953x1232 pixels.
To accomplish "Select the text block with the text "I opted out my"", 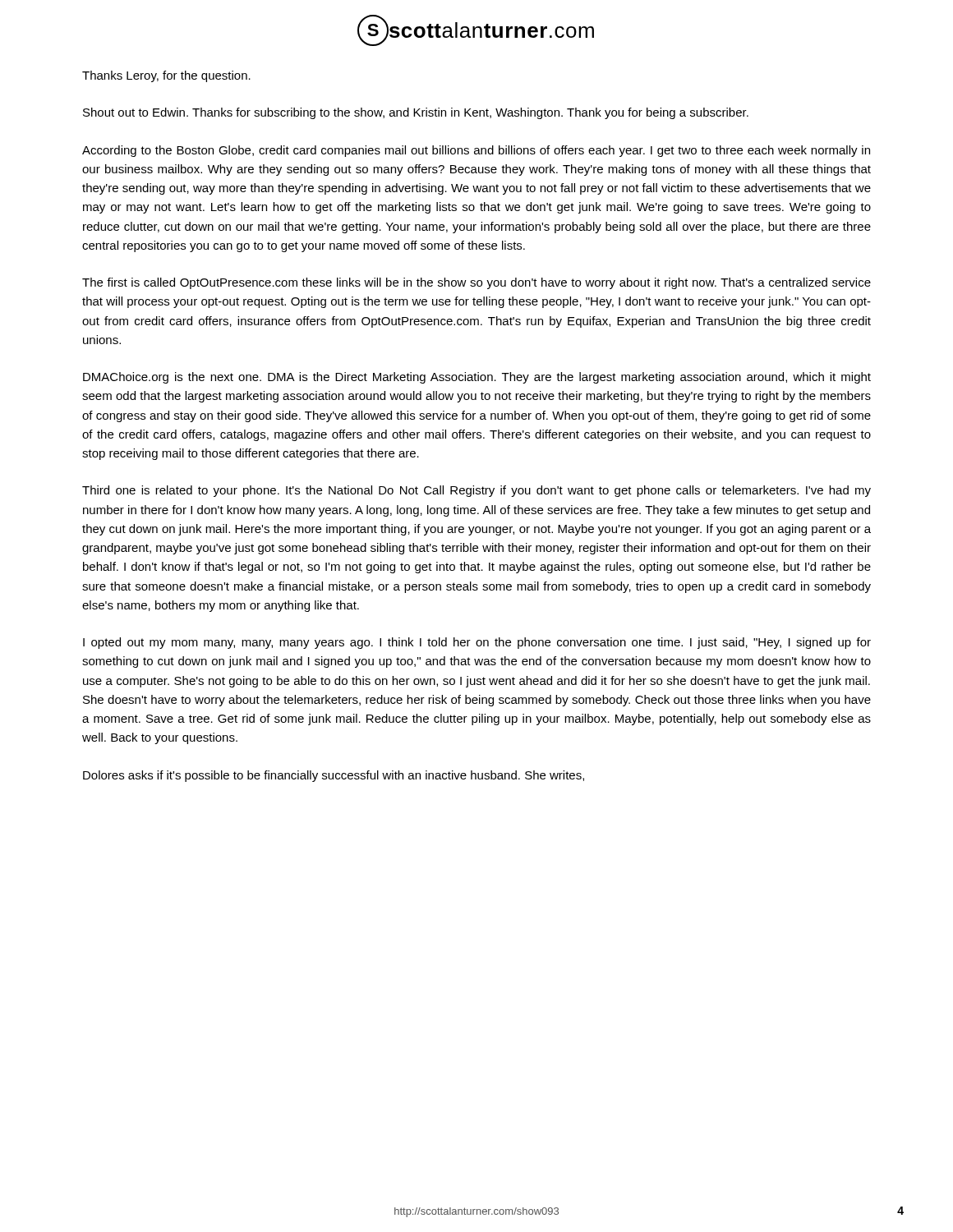I will coord(476,690).
